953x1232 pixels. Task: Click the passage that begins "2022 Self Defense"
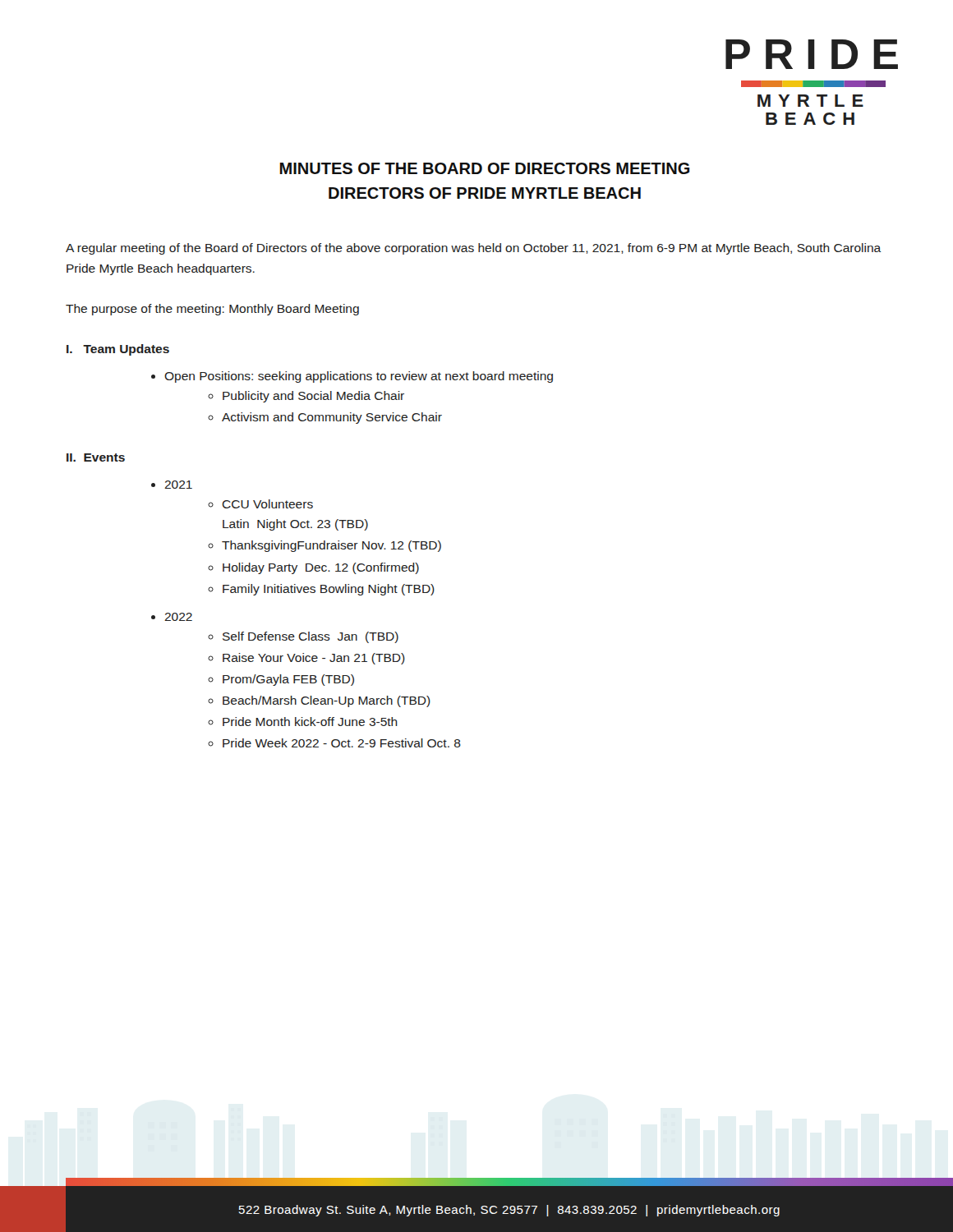178,617
